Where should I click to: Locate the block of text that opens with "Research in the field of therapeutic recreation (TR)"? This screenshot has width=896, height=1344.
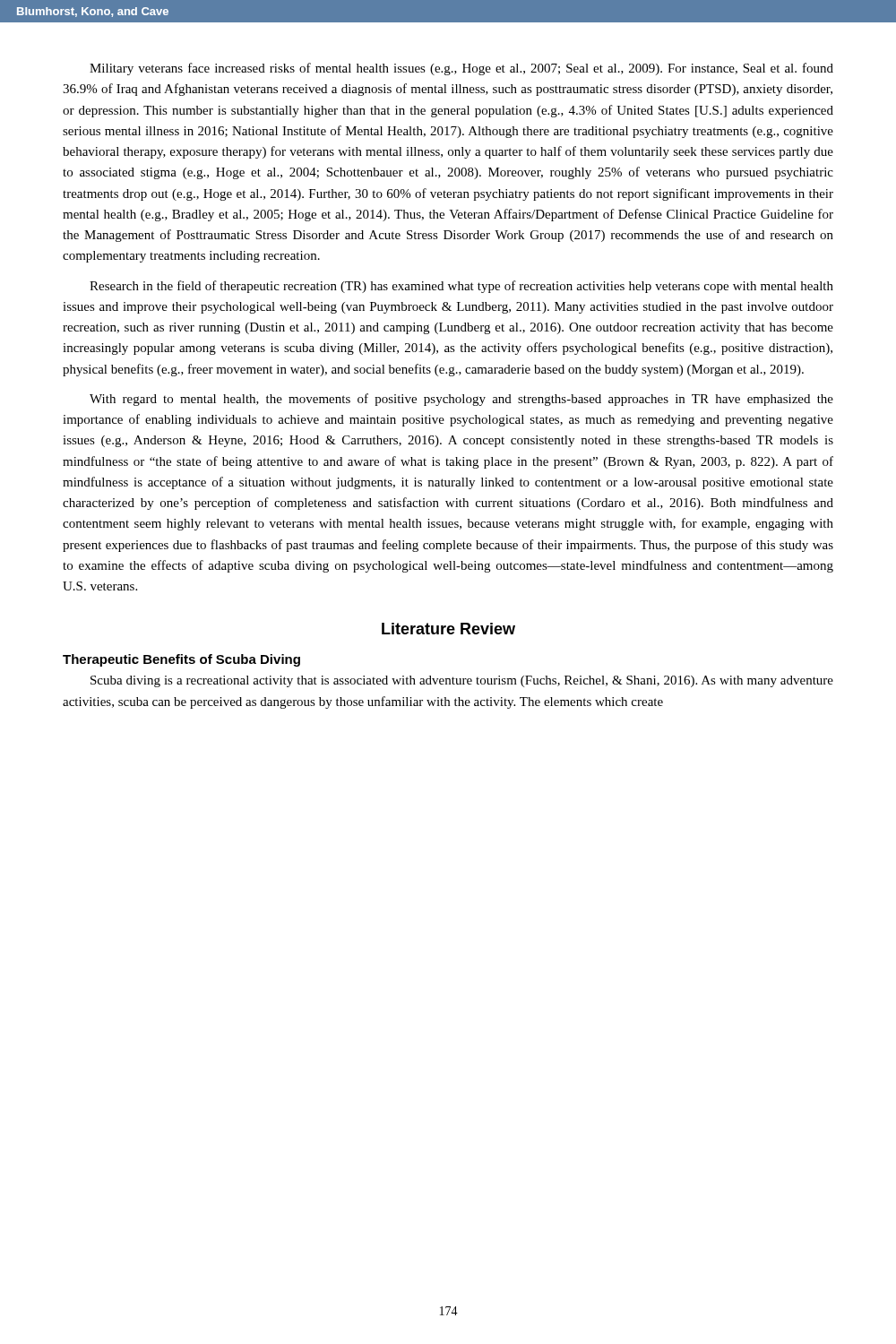pos(448,327)
